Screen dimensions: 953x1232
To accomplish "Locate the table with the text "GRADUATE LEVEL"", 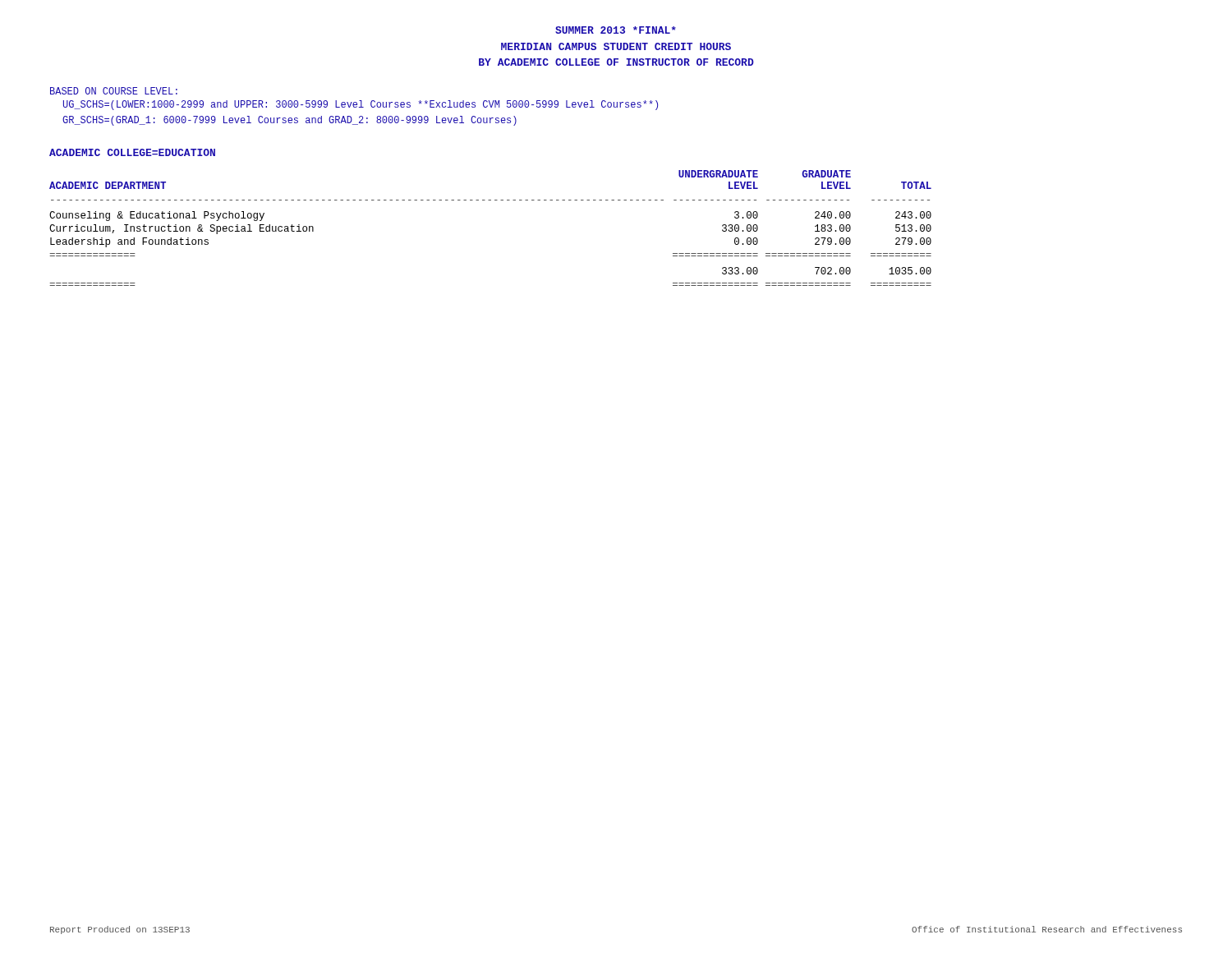I will 641,231.
